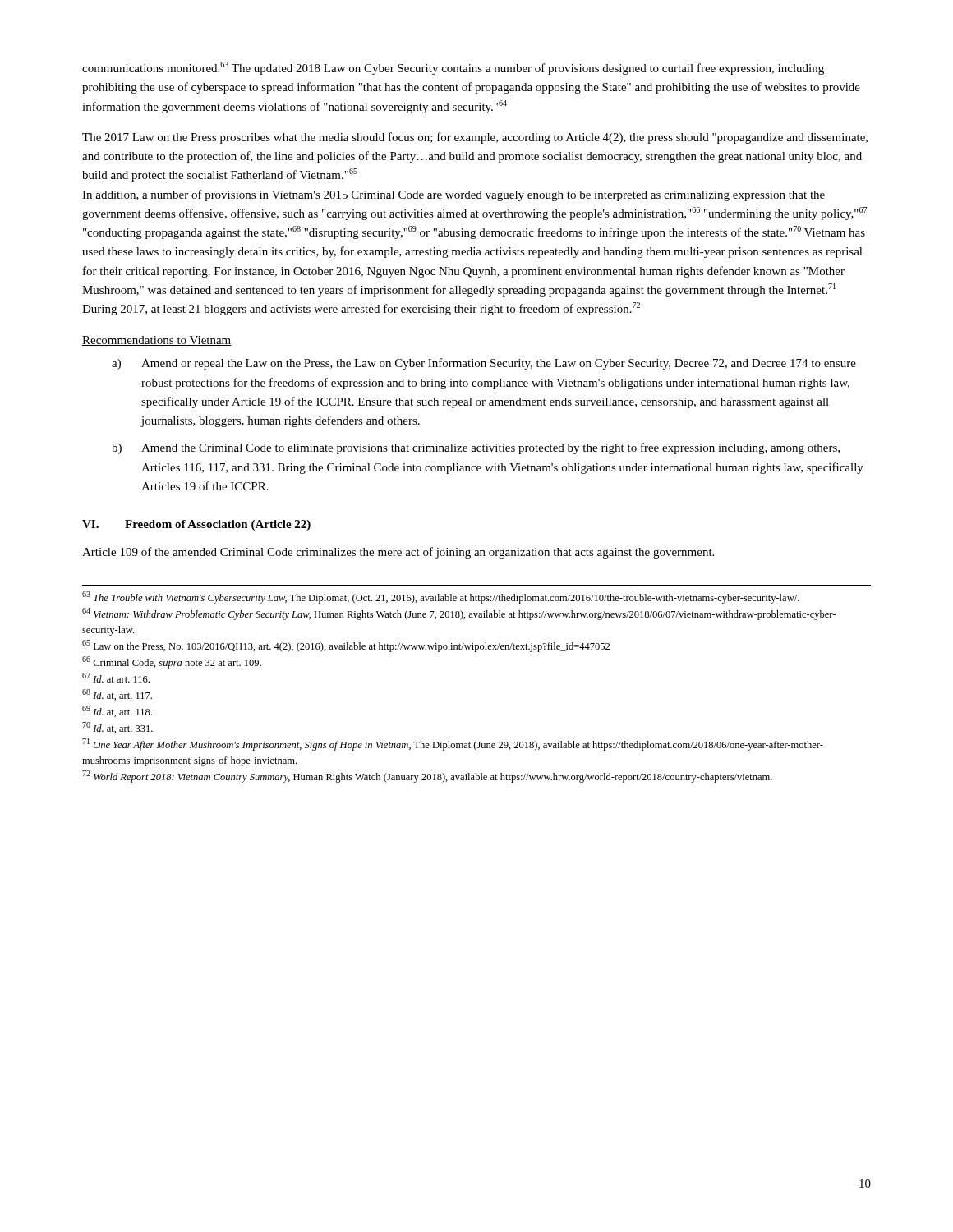Find the block starting "Recommendations to Vietnam"
Image resolution: width=953 pixels, height=1232 pixels.
pos(157,340)
